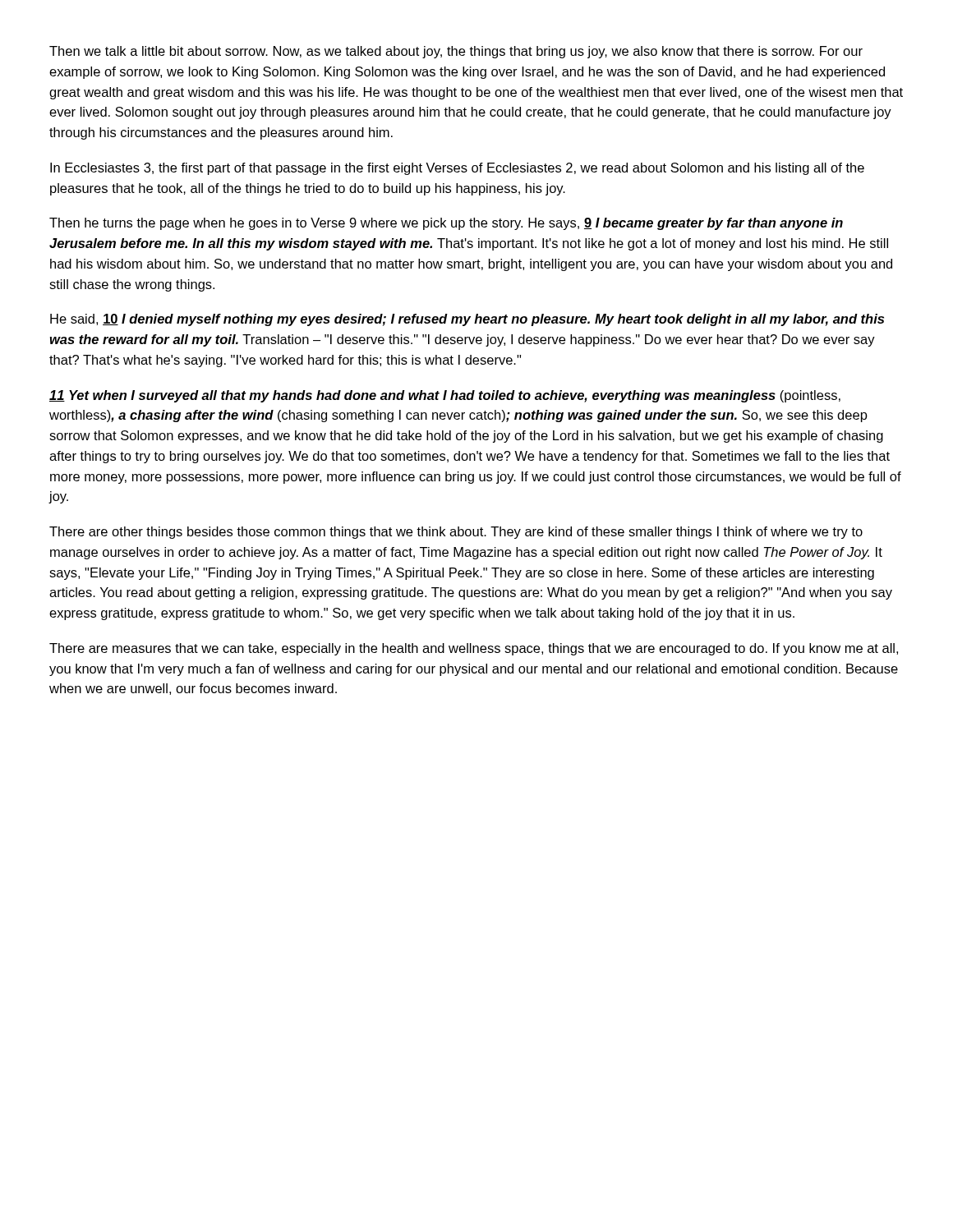Where is the passage that starts "Then he turns the"?
Image resolution: width=953 pixels, height=1232 pixels.
coord(471,253)
